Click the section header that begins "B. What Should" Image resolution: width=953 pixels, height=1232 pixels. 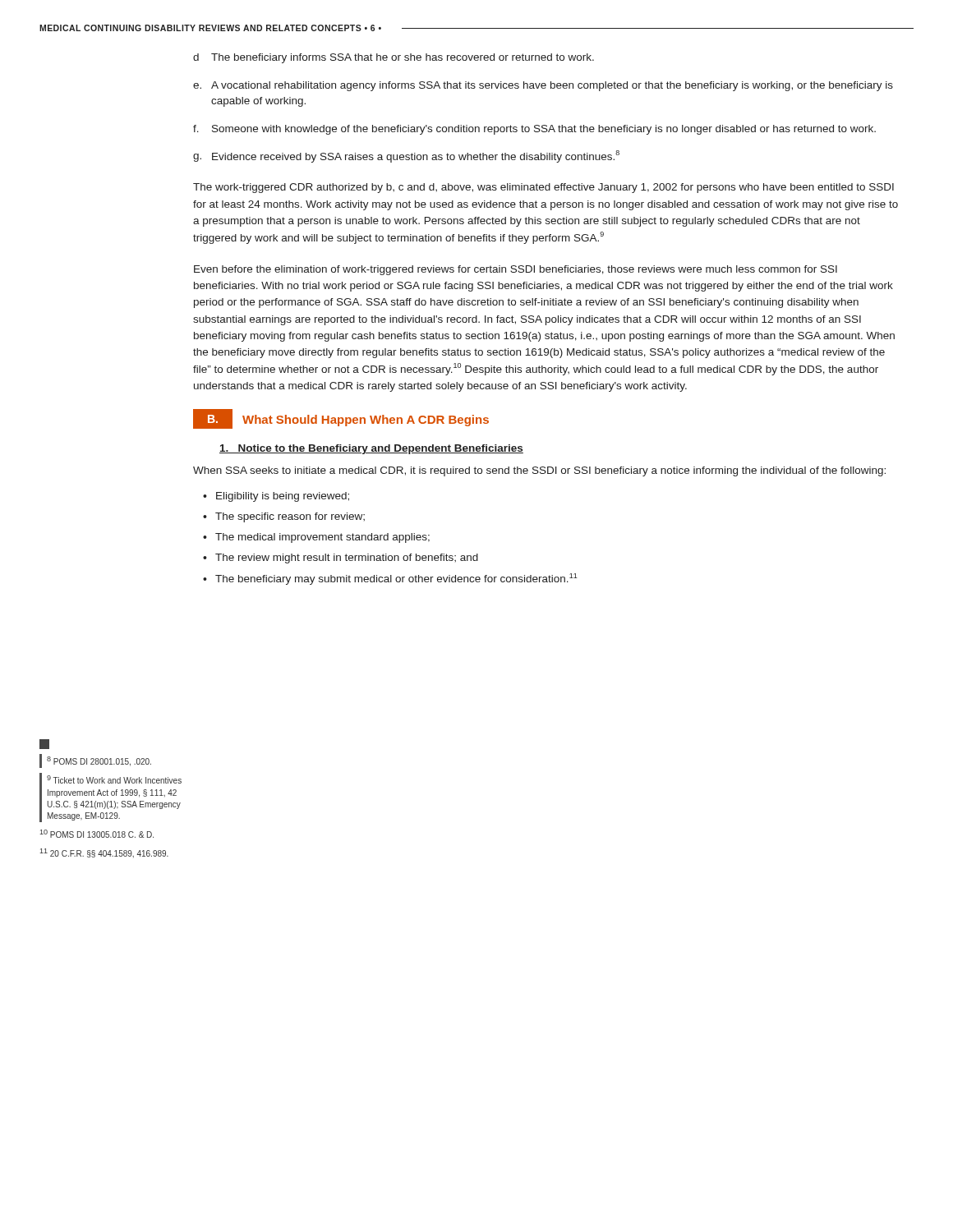click(341, 419)
